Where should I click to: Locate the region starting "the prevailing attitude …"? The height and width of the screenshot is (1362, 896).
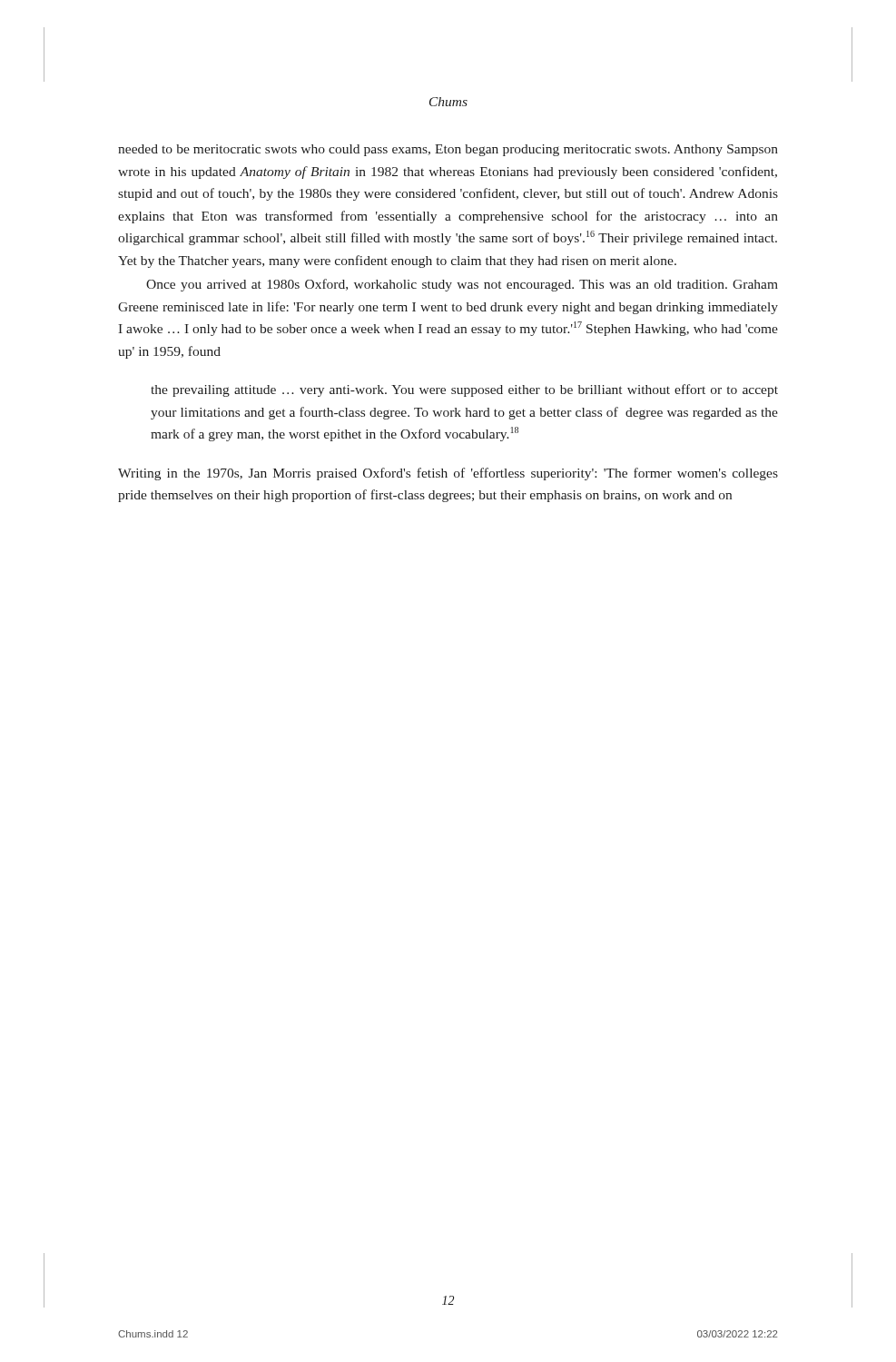coord(464,412)
